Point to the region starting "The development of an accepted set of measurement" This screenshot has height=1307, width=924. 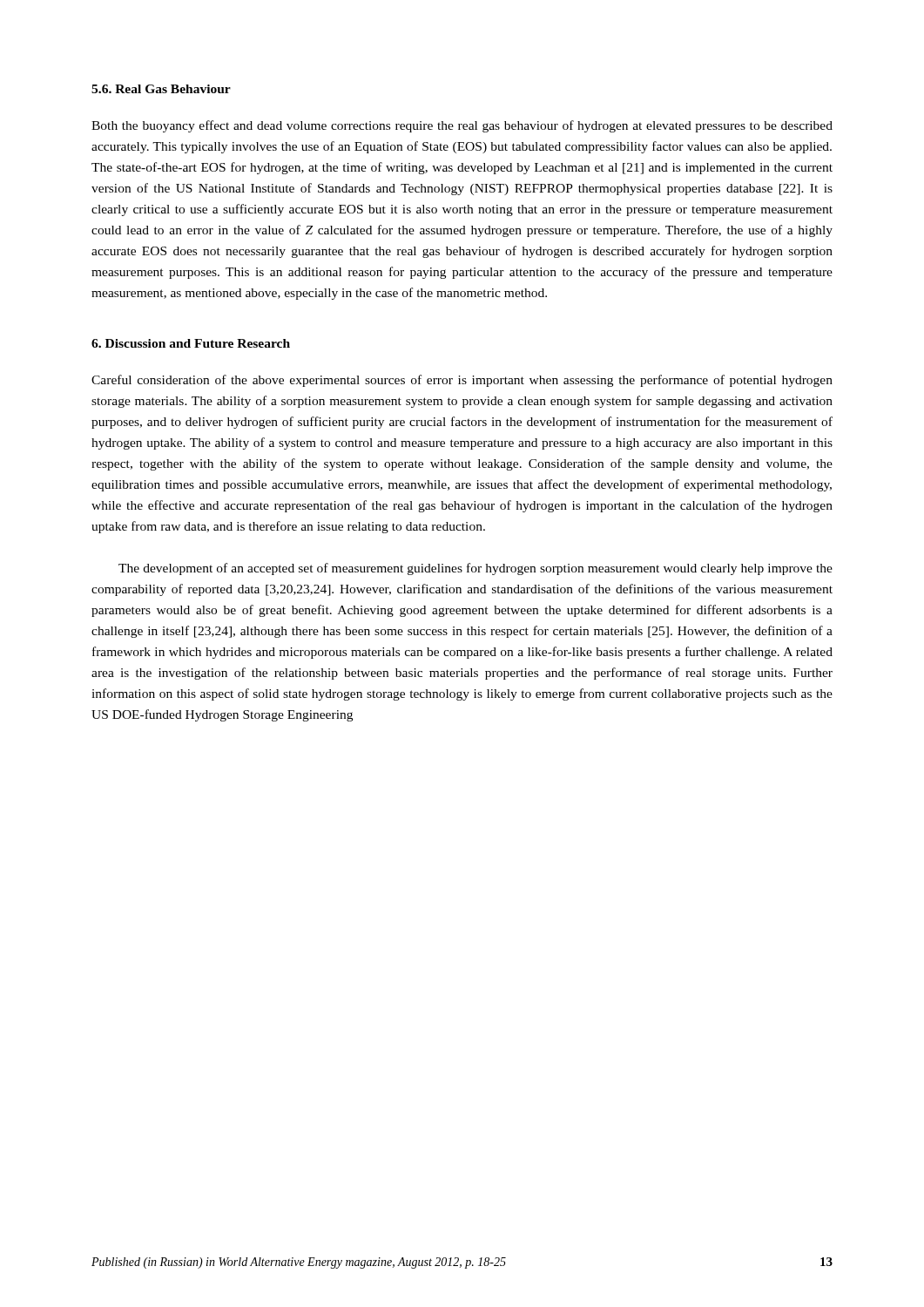click(462, 642)
